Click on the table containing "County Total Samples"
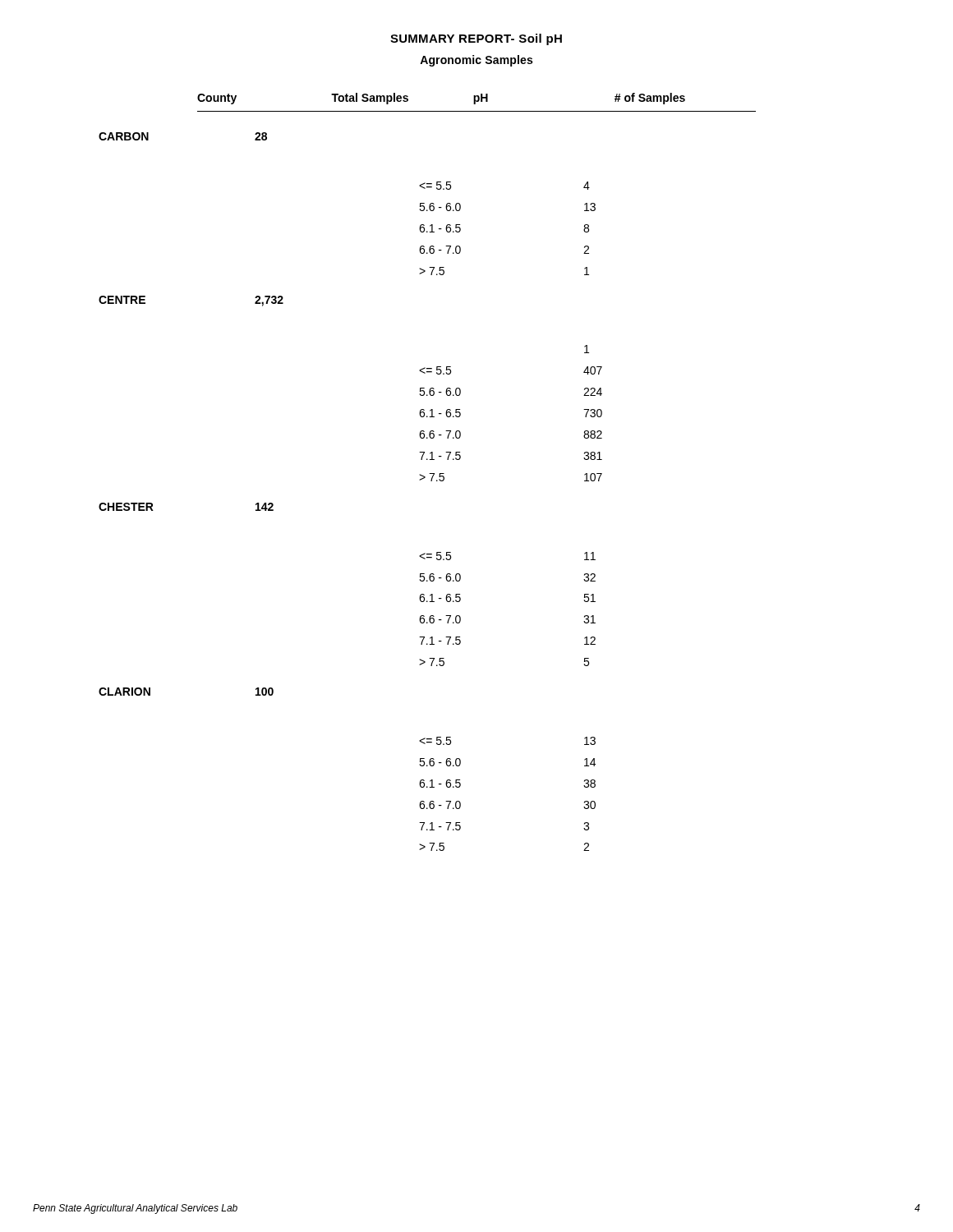 (x=476, y=475)
